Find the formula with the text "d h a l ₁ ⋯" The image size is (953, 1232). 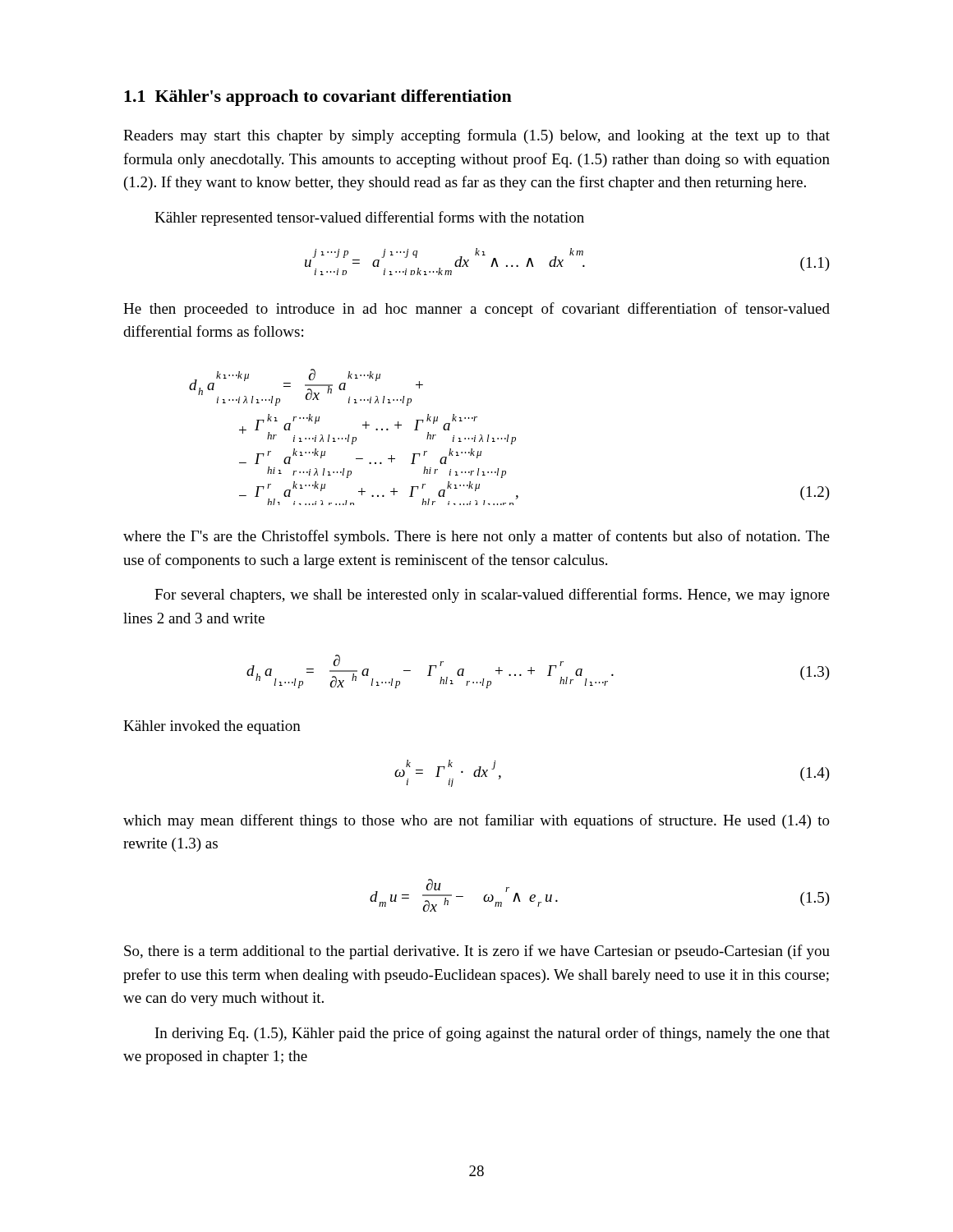click(x=538, y=669)
